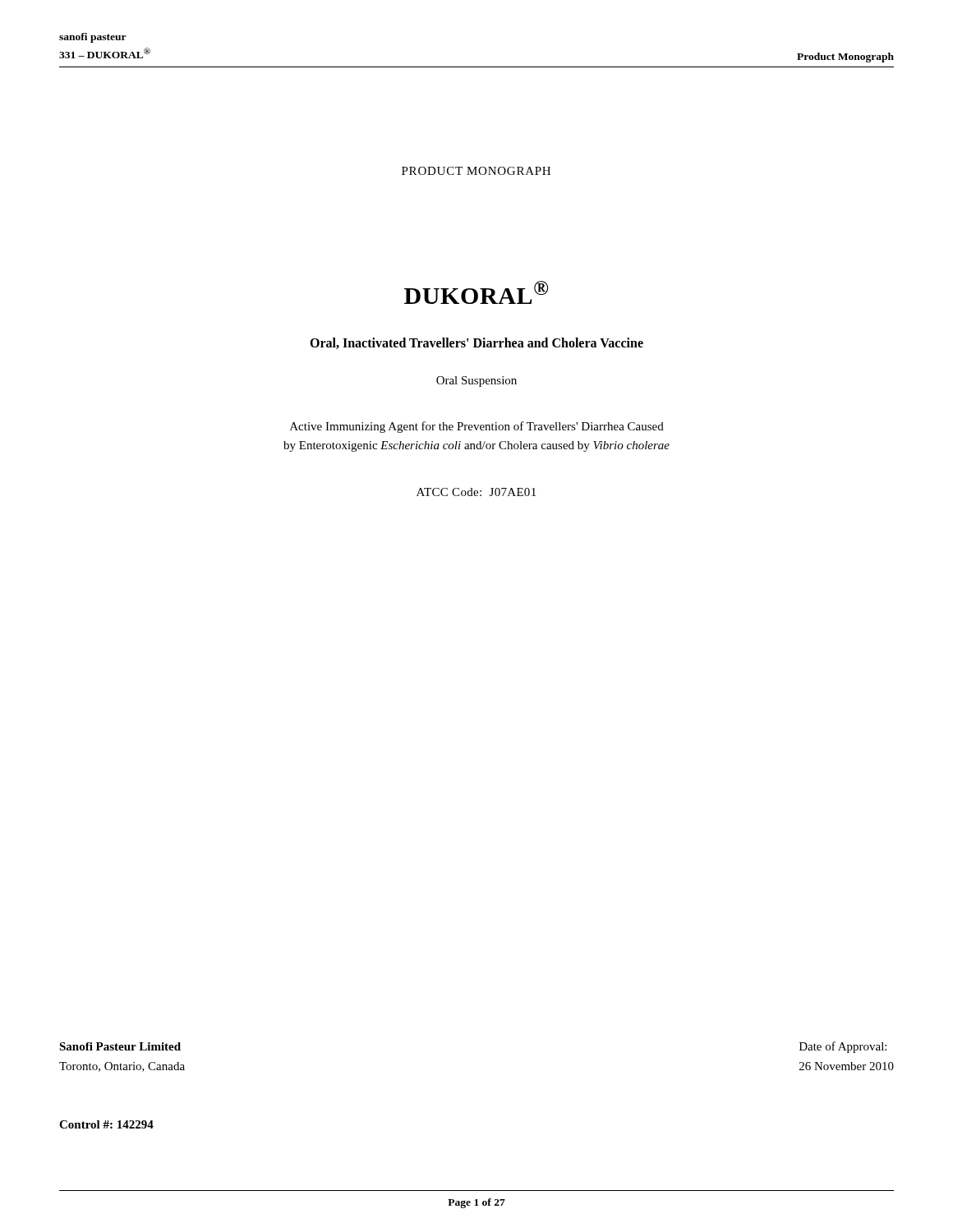This screenshot has width=953, height=1232.
Task: Select the text containing "Sanofi Pasteur Limited Toronto, Ontario, Canada"
Action: point(122,1056)
